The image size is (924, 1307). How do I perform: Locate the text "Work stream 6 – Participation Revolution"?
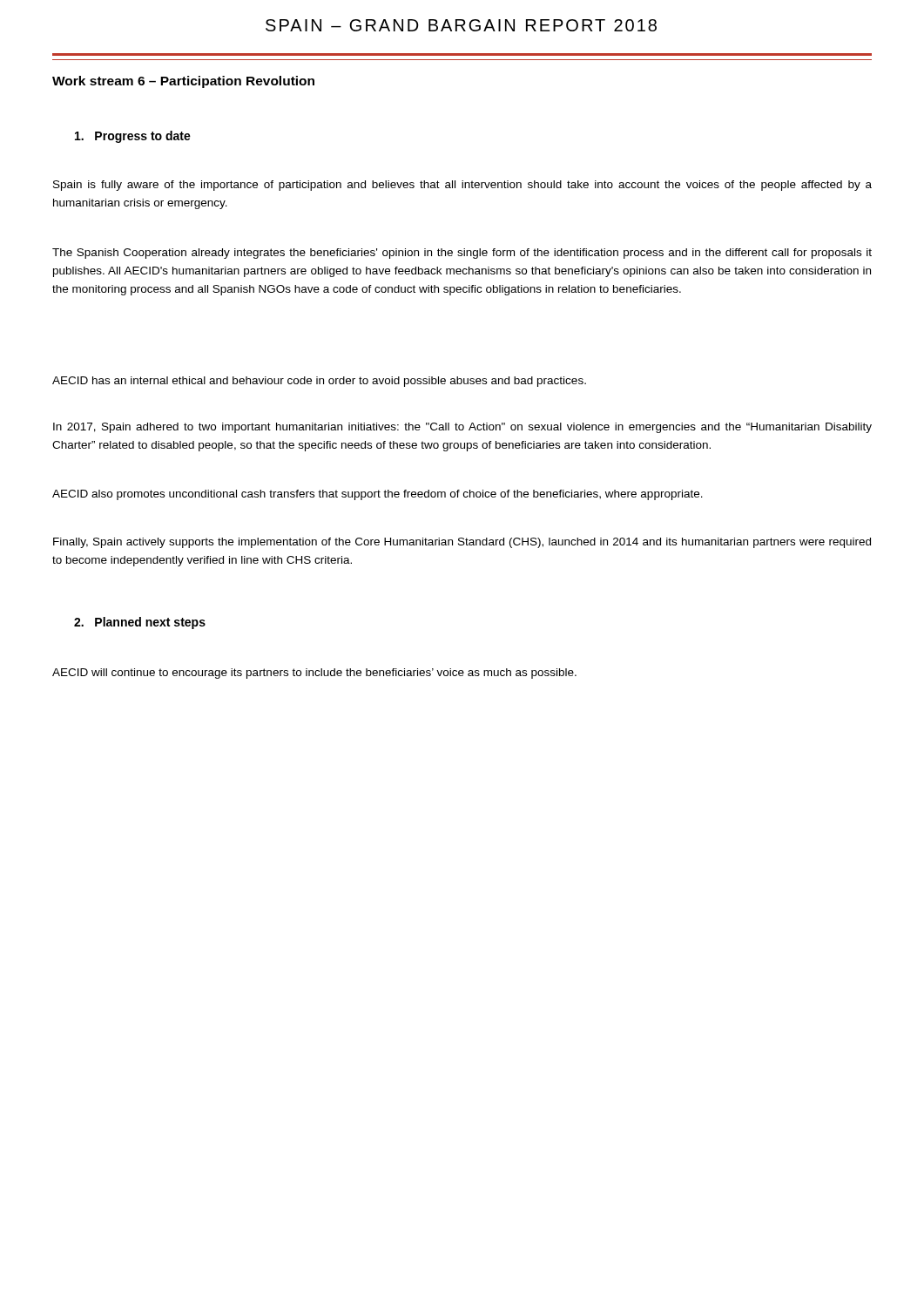click(x=184, y=81)
